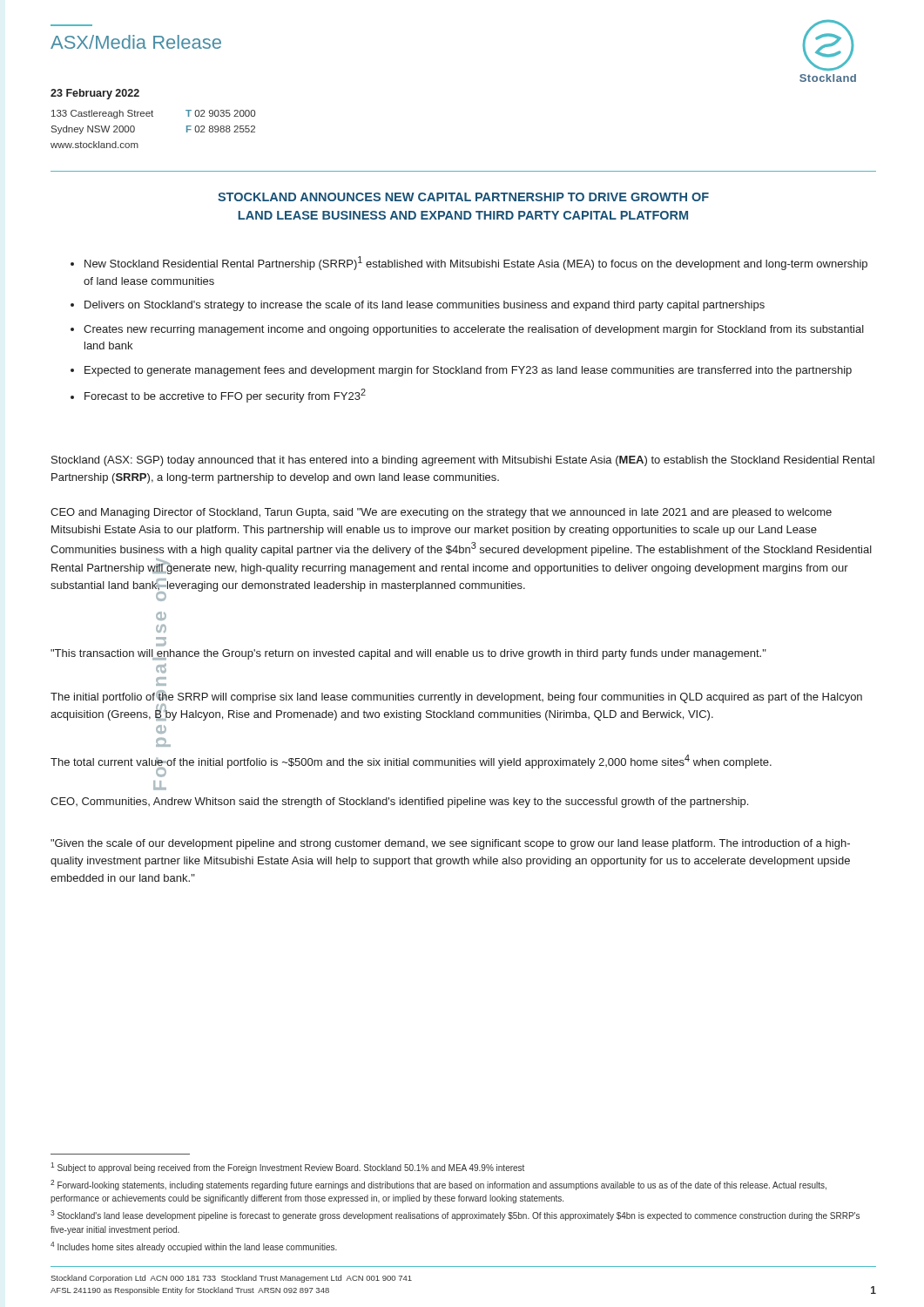Locate the block of text that opens with "23 February 2022 133 Castlereagh StreetSydney NSW"
Viewport: 924px width, 1307px height.
(153, 120)
